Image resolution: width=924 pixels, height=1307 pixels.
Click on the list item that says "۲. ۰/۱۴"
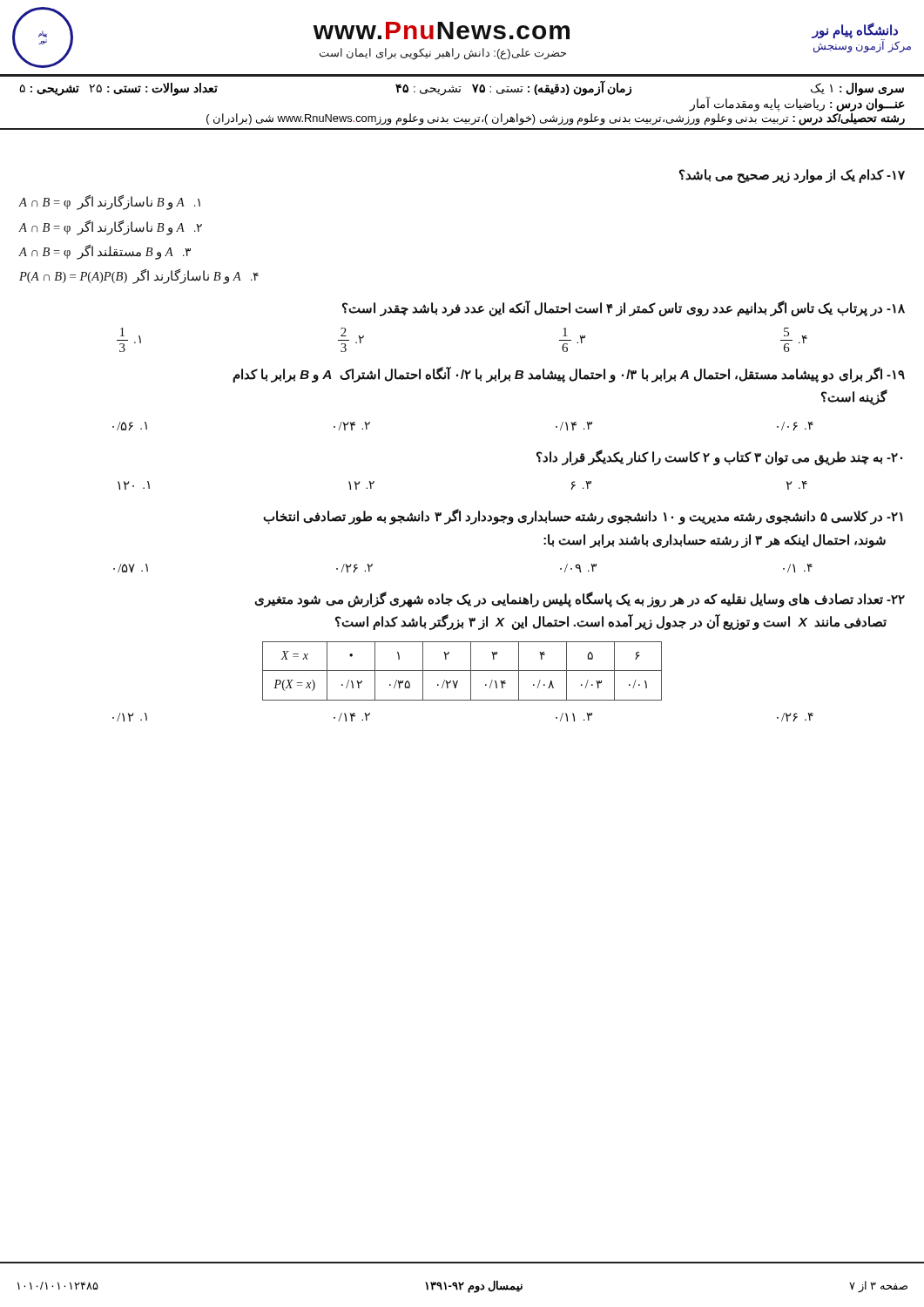[x=351, y=717]
